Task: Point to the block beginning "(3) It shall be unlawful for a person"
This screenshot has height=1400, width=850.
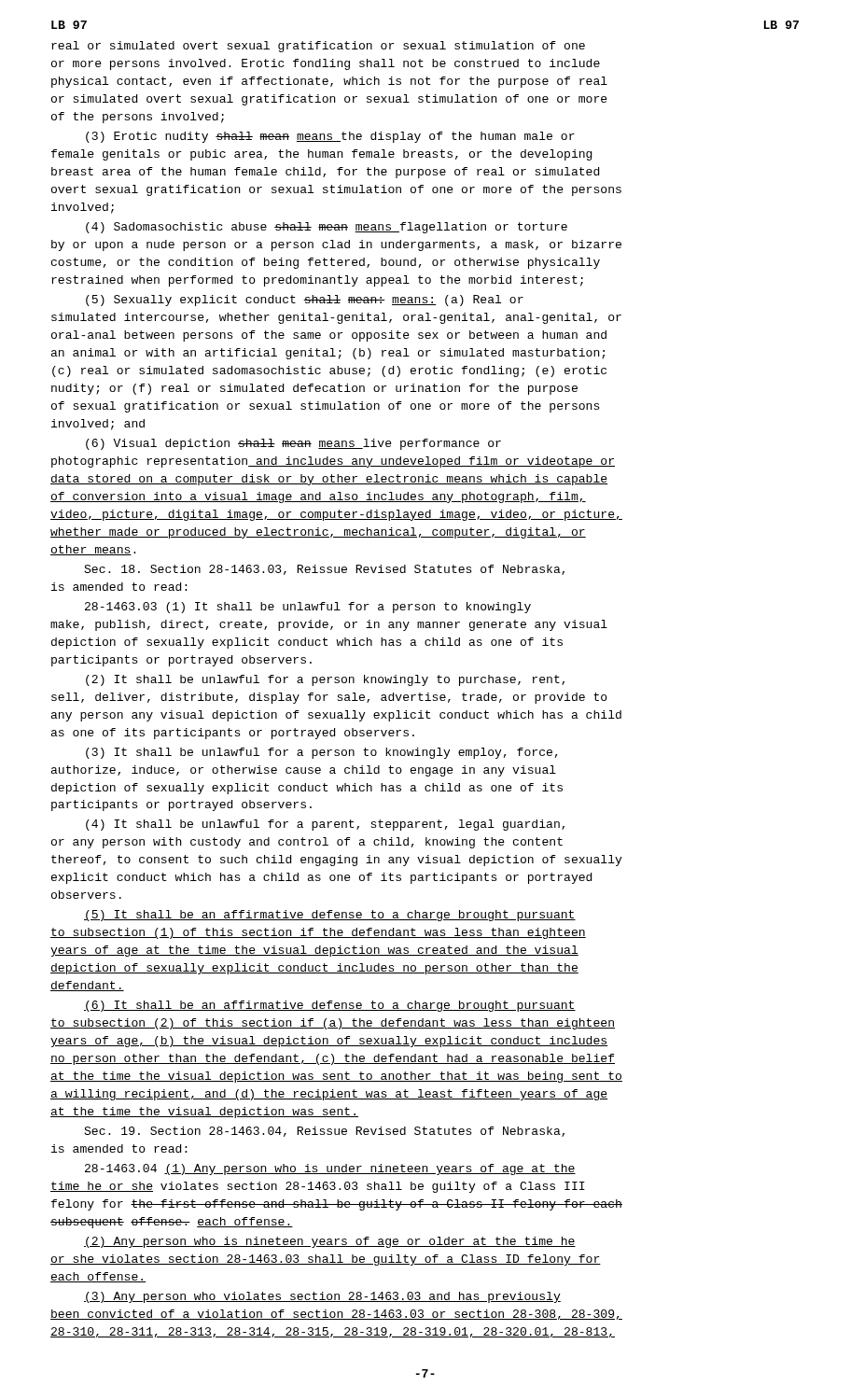Action: click(x=425, y=780)
